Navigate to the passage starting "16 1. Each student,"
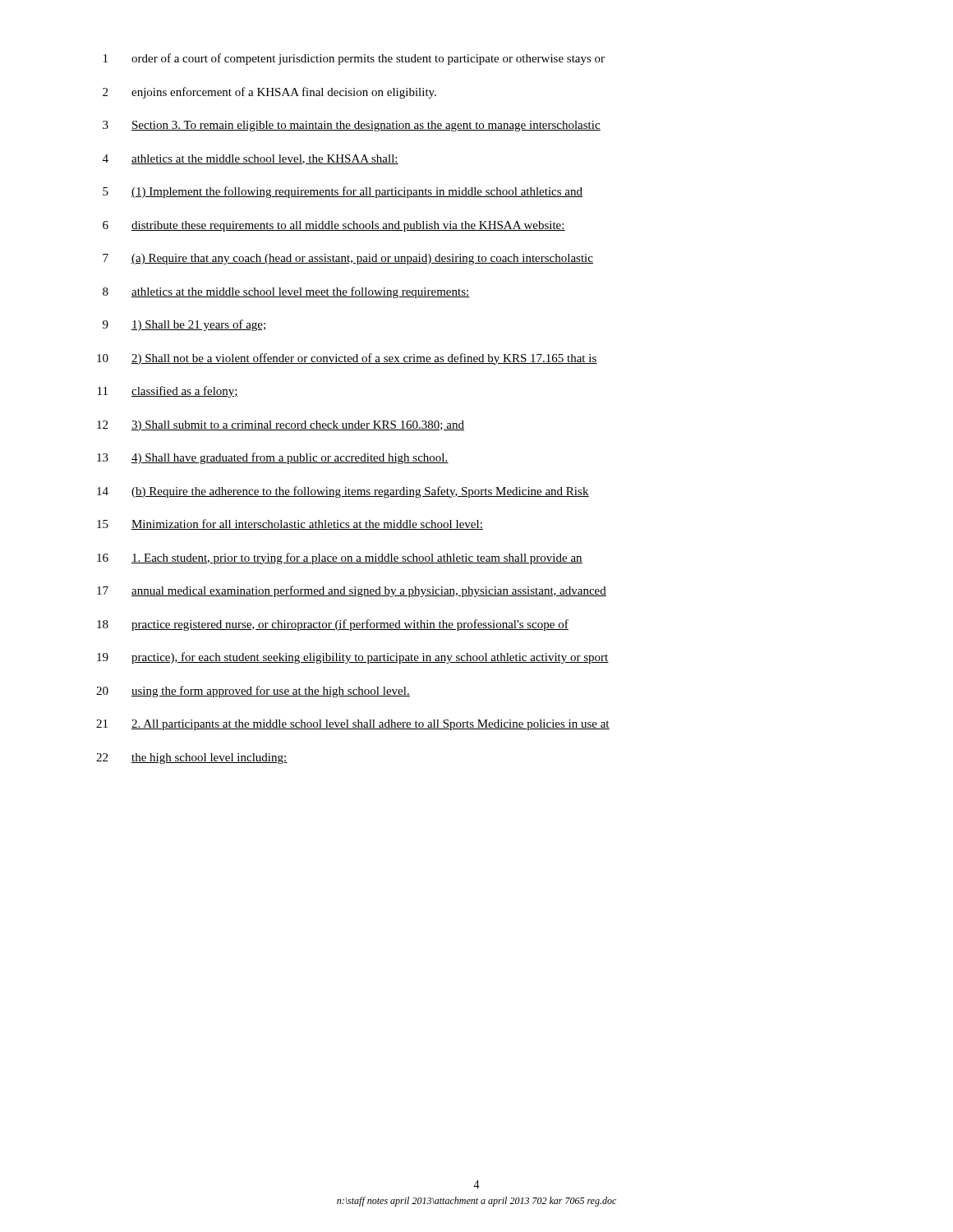 pos(485,557)
